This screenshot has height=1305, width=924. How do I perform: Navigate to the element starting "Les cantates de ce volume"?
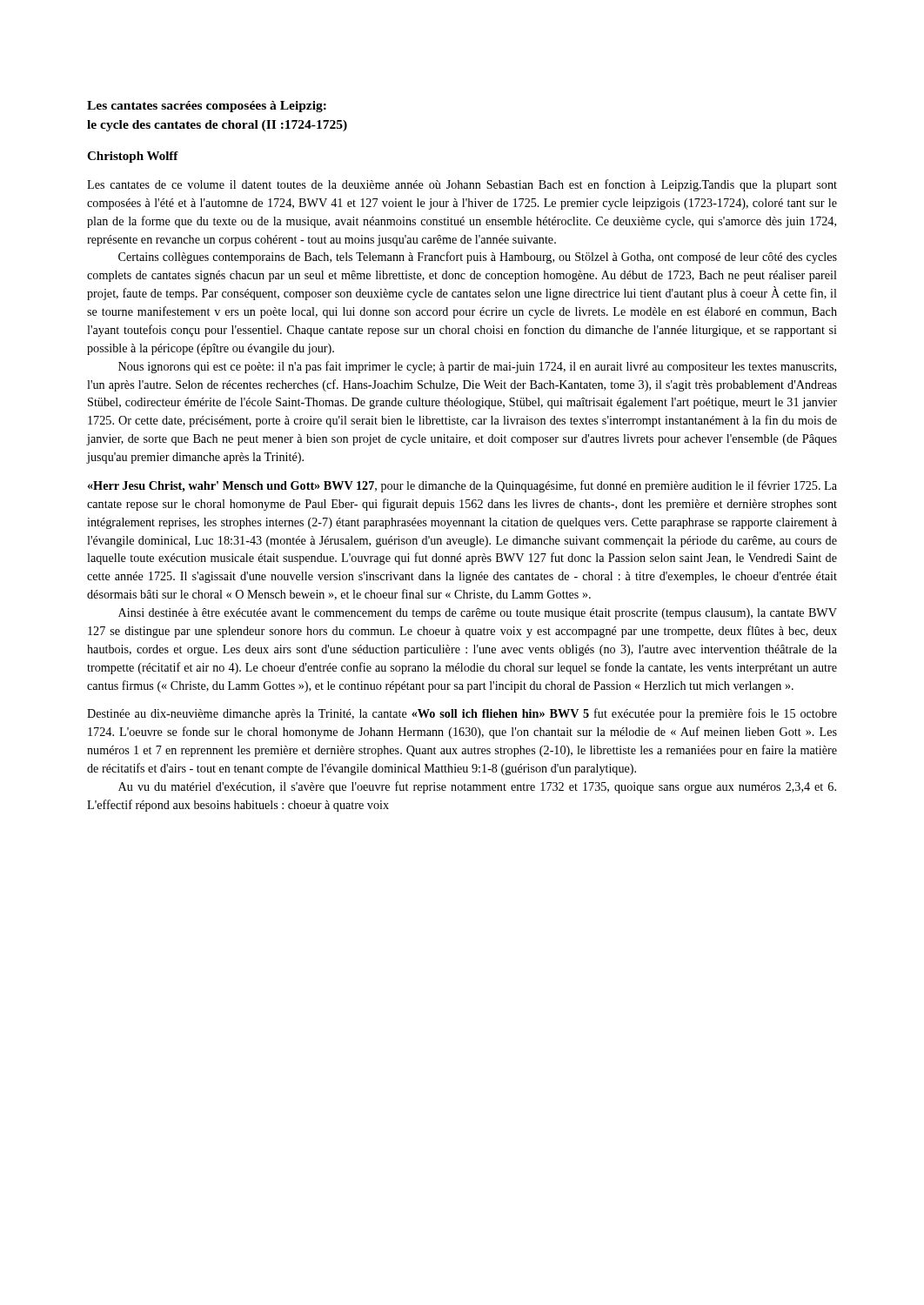pyautogui.click(x=462, y=321)
